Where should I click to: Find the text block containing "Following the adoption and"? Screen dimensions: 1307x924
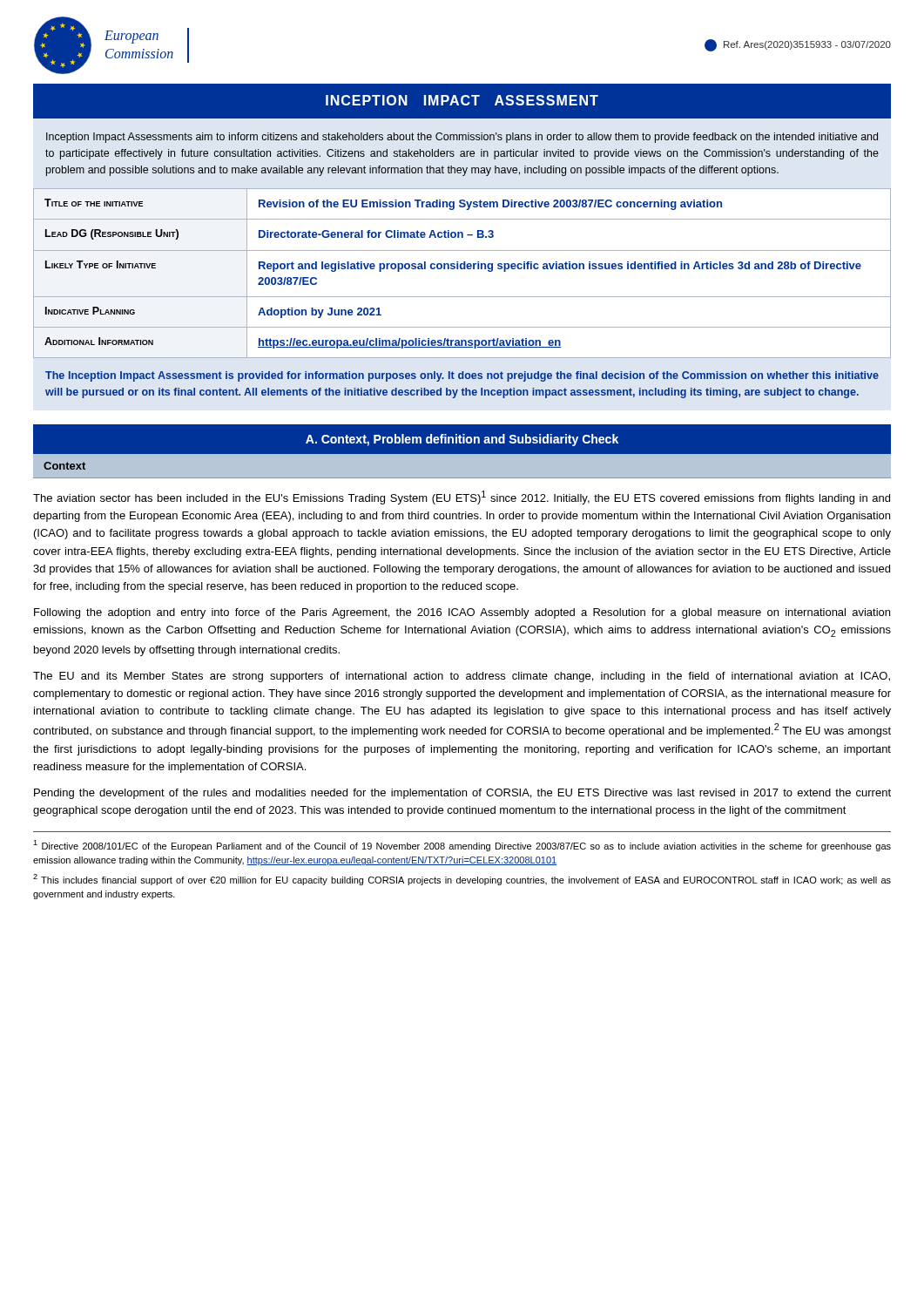click(462, 631)
